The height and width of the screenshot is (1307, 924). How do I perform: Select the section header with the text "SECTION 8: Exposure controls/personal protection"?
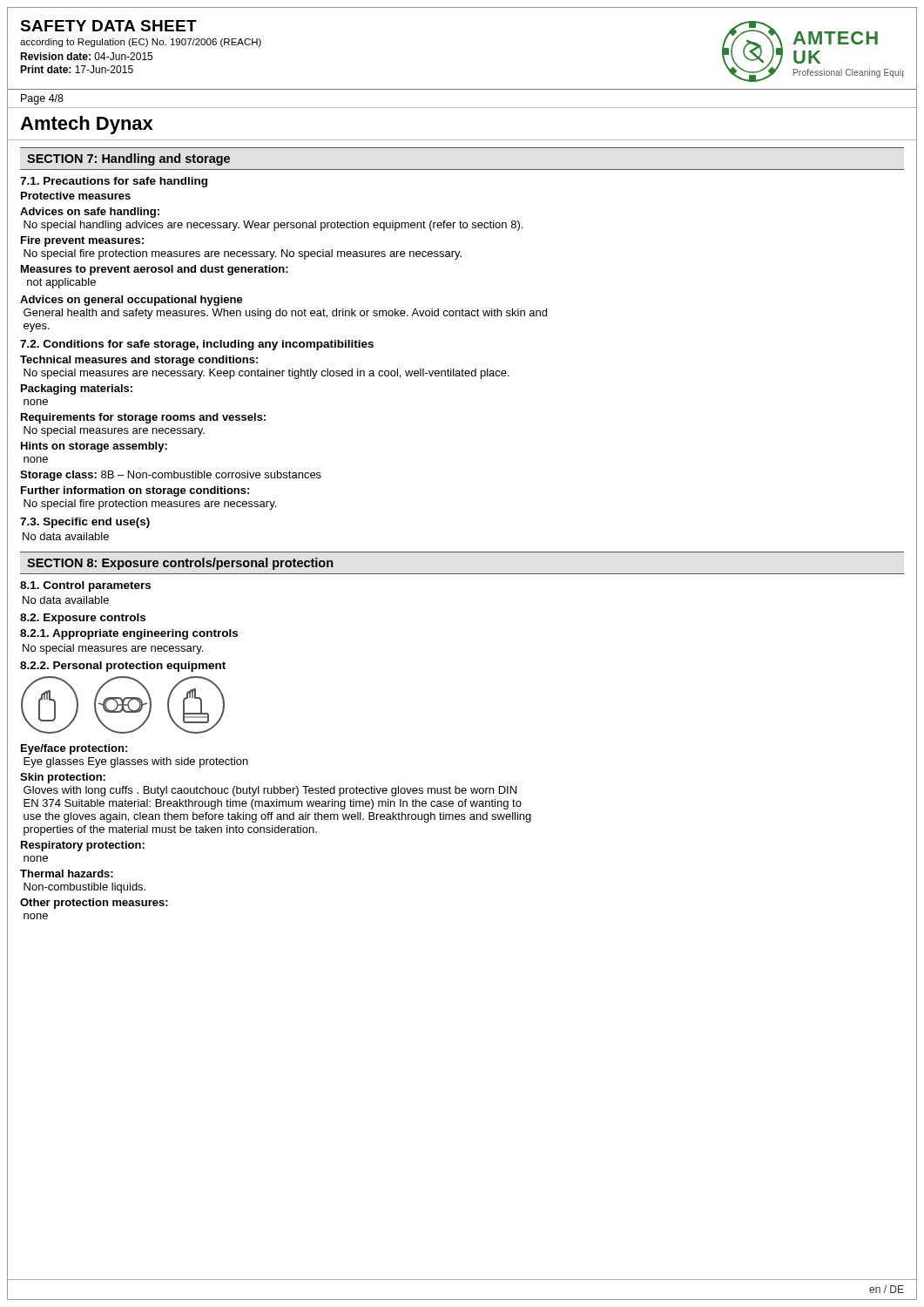click(x=180, y=563)
